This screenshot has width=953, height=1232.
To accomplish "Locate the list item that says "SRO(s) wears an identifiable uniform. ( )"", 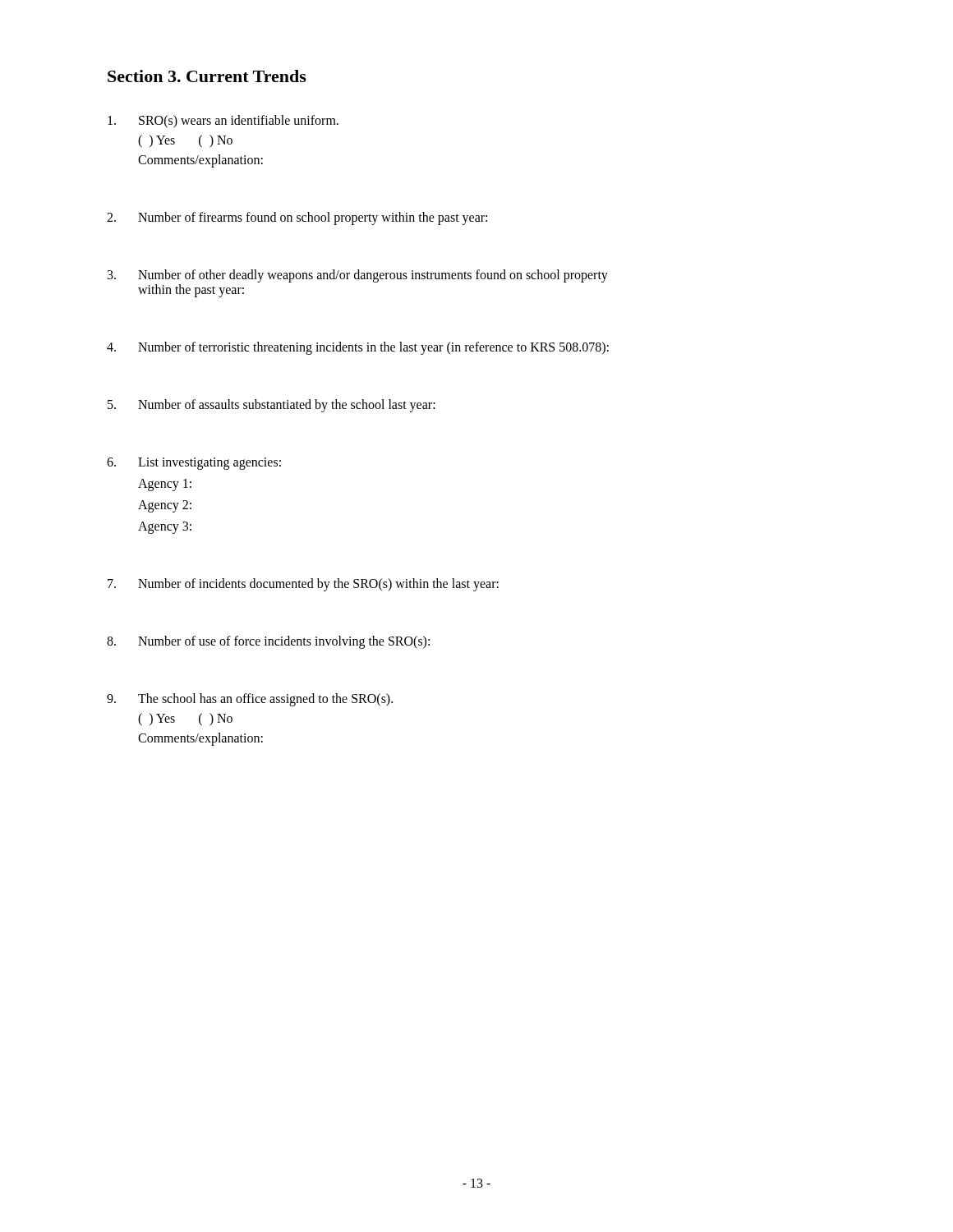I will click(223, 140).
